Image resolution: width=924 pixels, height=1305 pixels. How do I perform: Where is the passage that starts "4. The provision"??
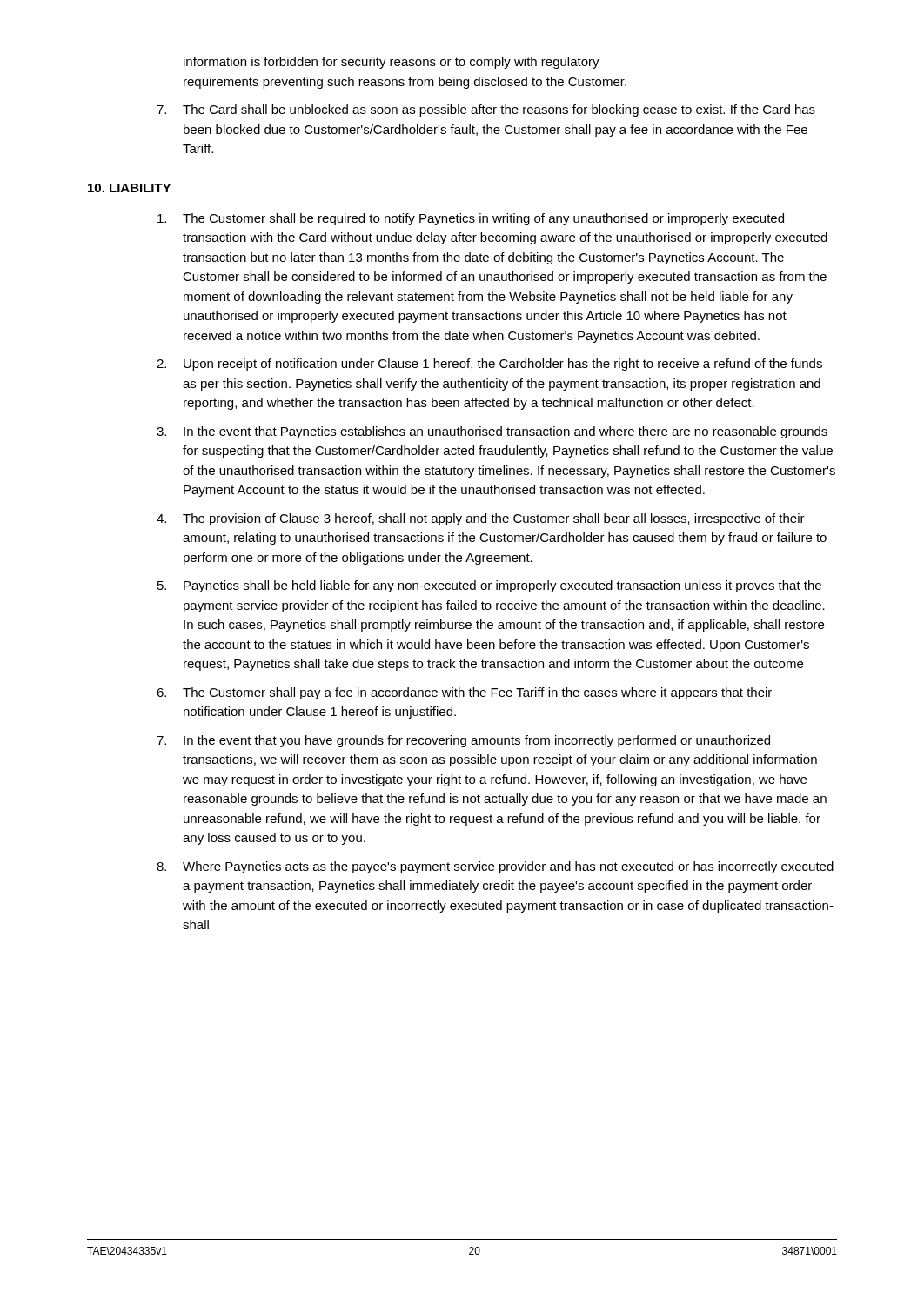497,538
